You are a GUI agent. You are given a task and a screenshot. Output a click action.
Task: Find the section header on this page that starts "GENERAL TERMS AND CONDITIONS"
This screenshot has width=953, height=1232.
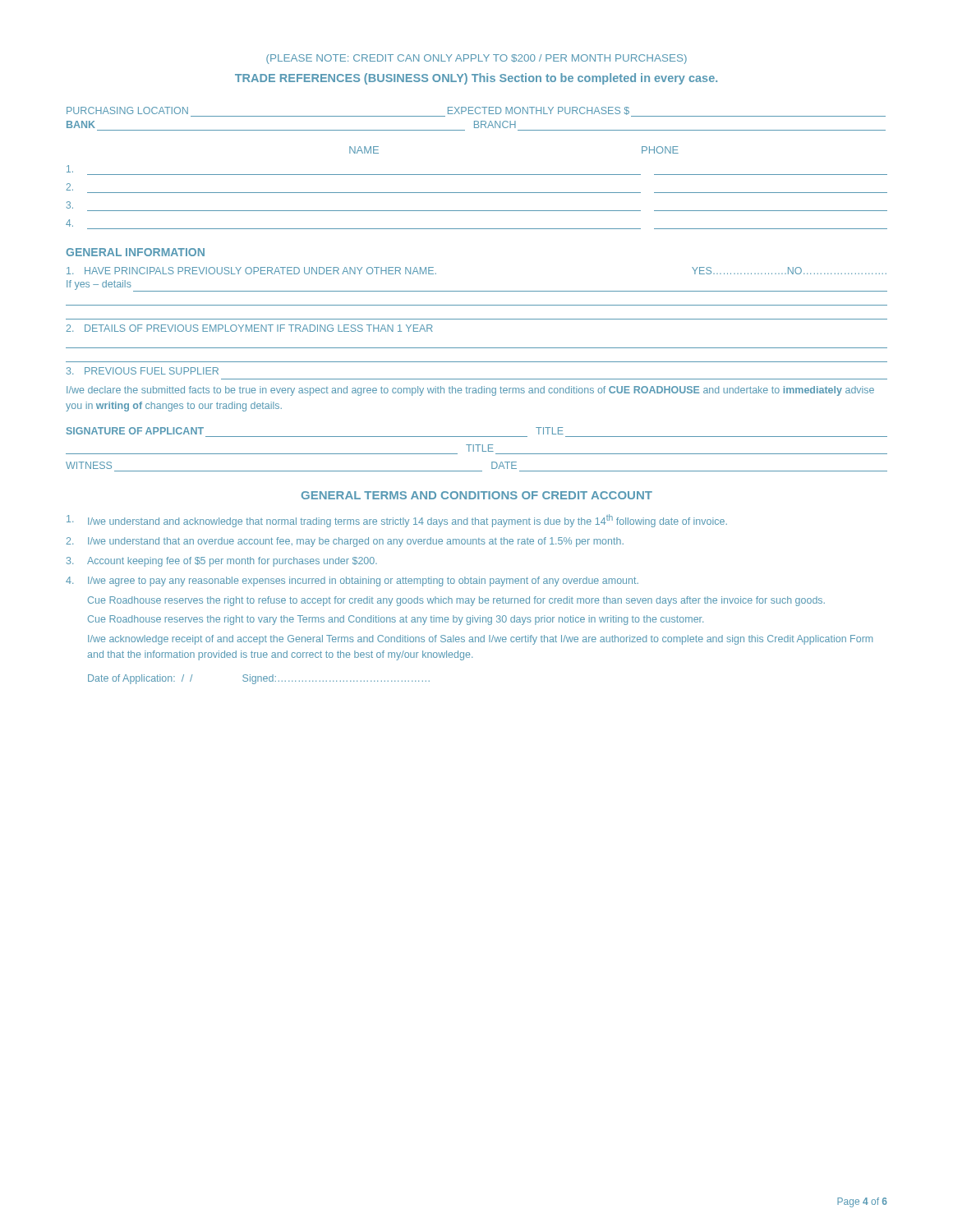476,495
